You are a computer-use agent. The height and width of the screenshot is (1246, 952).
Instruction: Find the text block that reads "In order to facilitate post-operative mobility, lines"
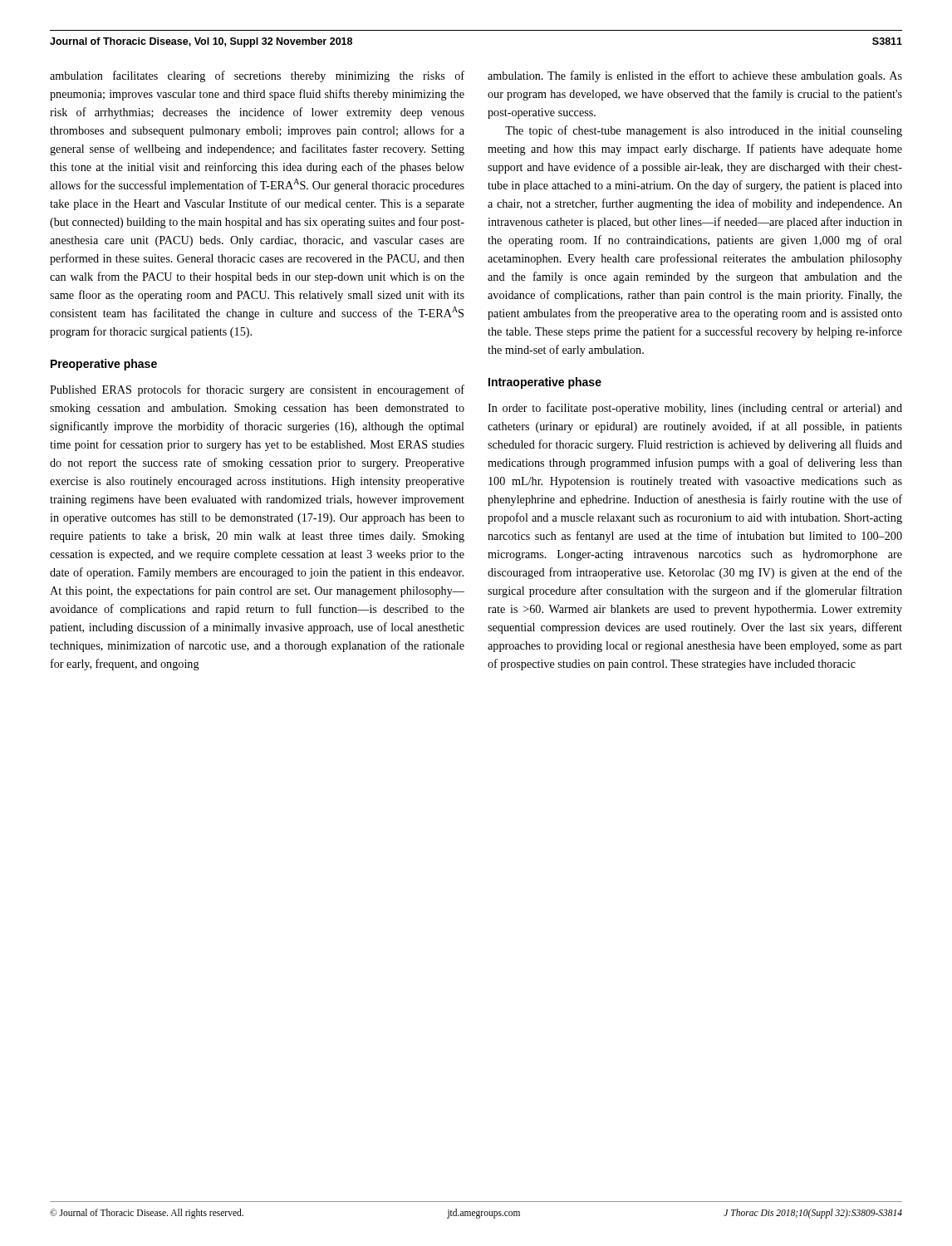coord(695,536)
